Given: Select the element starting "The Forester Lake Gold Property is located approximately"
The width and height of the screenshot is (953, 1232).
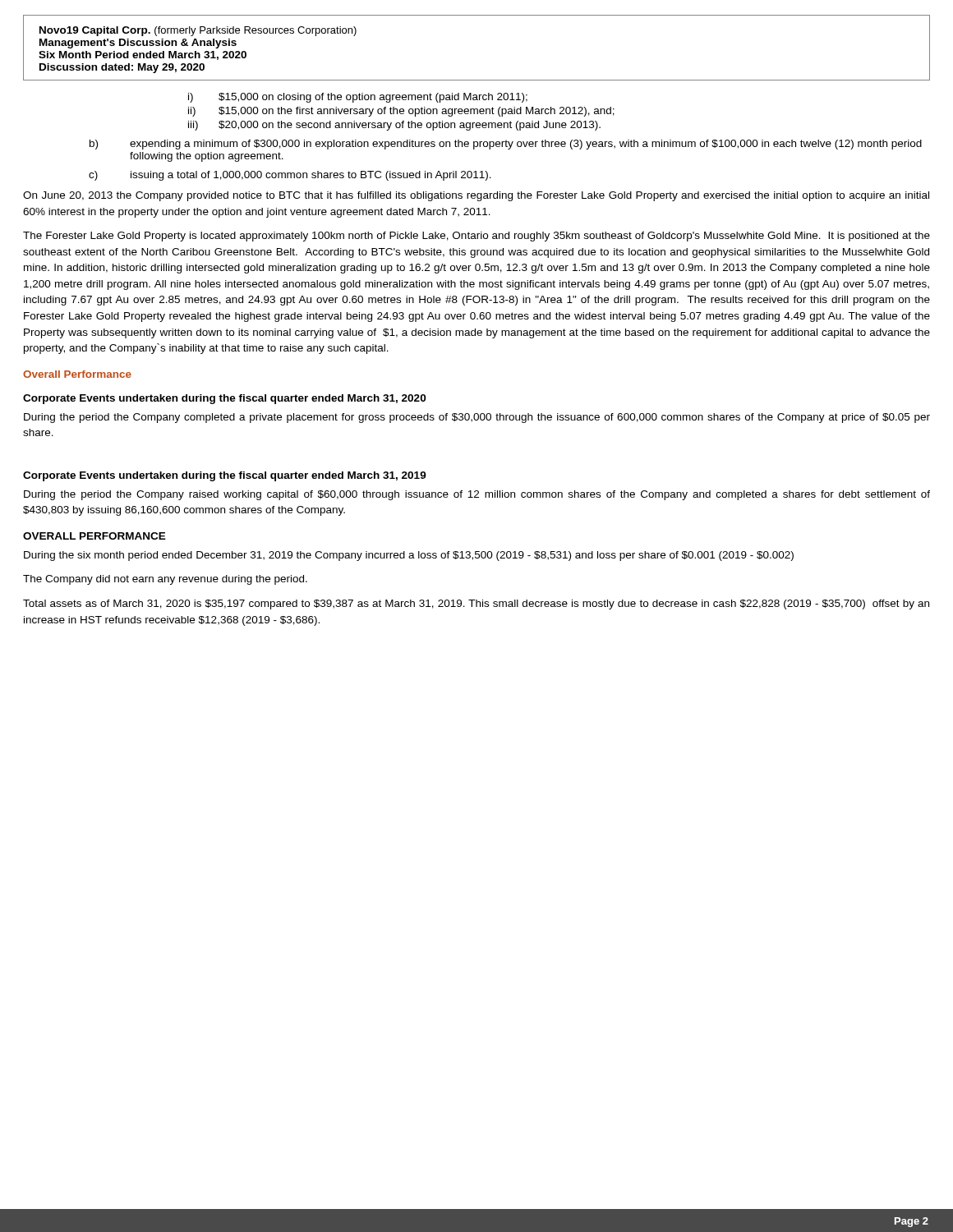Looking at the screenshot, I should 476,292.
